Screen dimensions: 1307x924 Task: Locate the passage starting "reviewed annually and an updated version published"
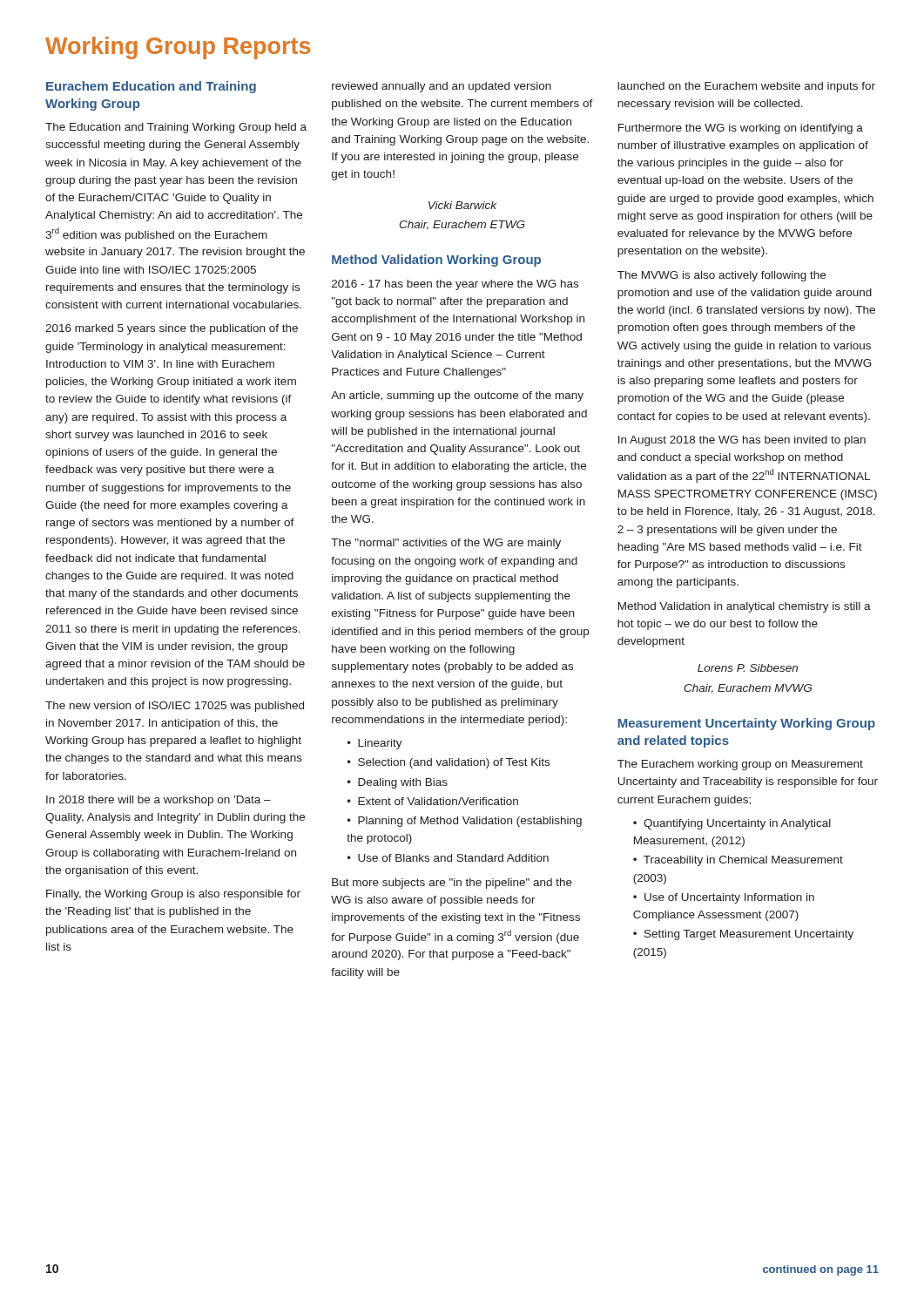pyautogui.click(x=462, y=130)
